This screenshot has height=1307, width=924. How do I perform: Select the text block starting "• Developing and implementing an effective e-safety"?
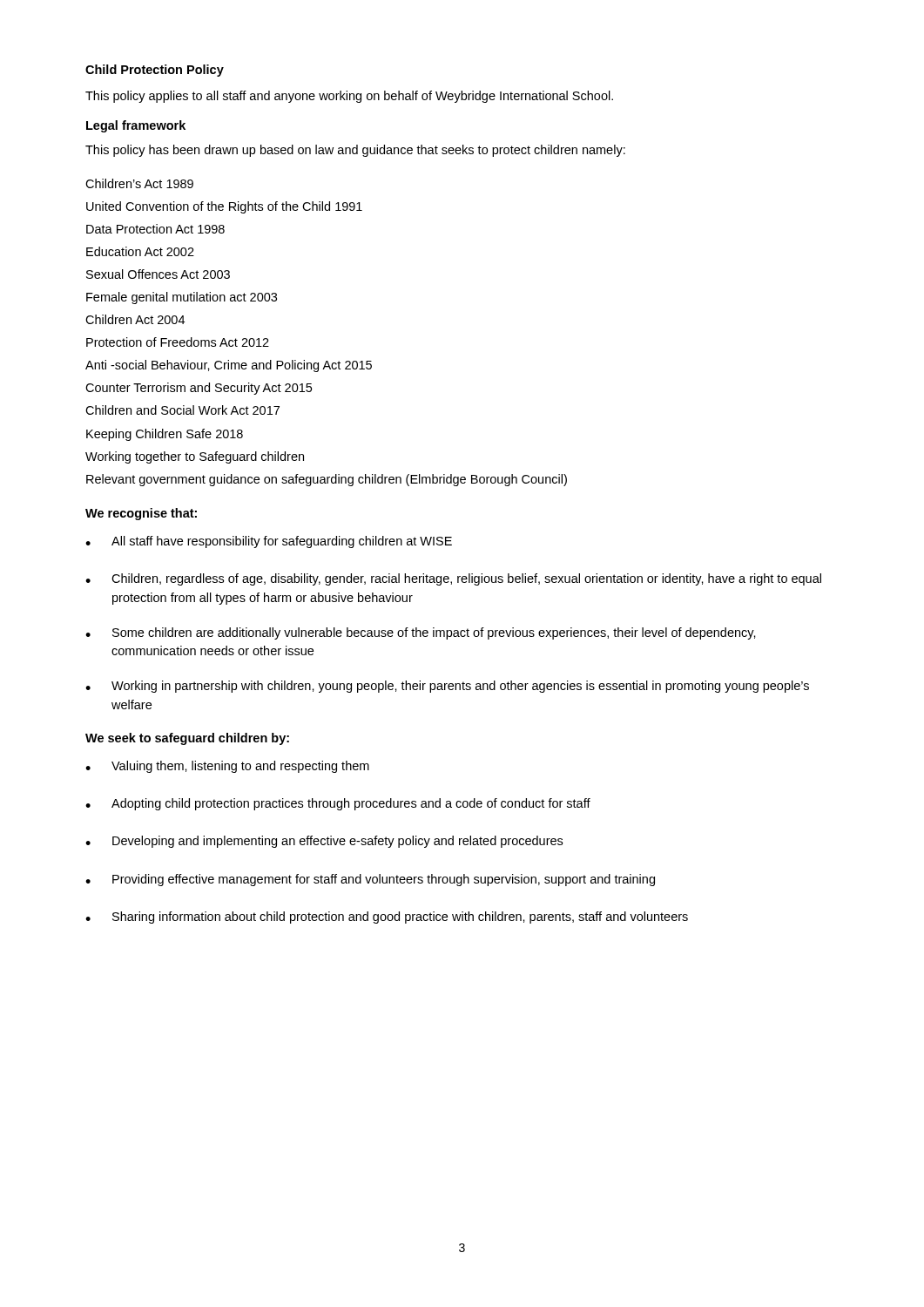[x=462, y=844]
